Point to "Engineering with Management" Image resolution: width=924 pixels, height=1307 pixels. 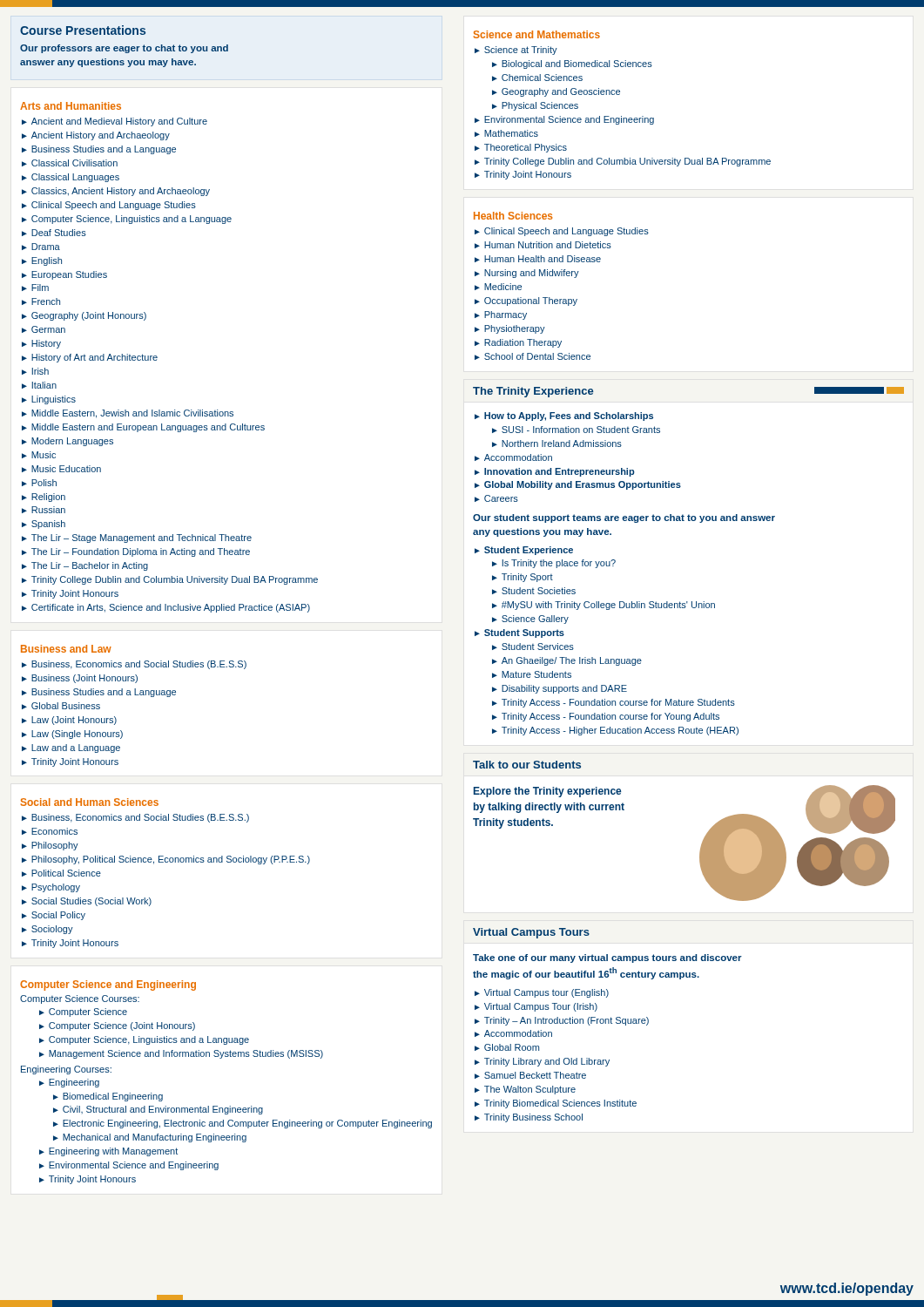[x=113, y=1151]
